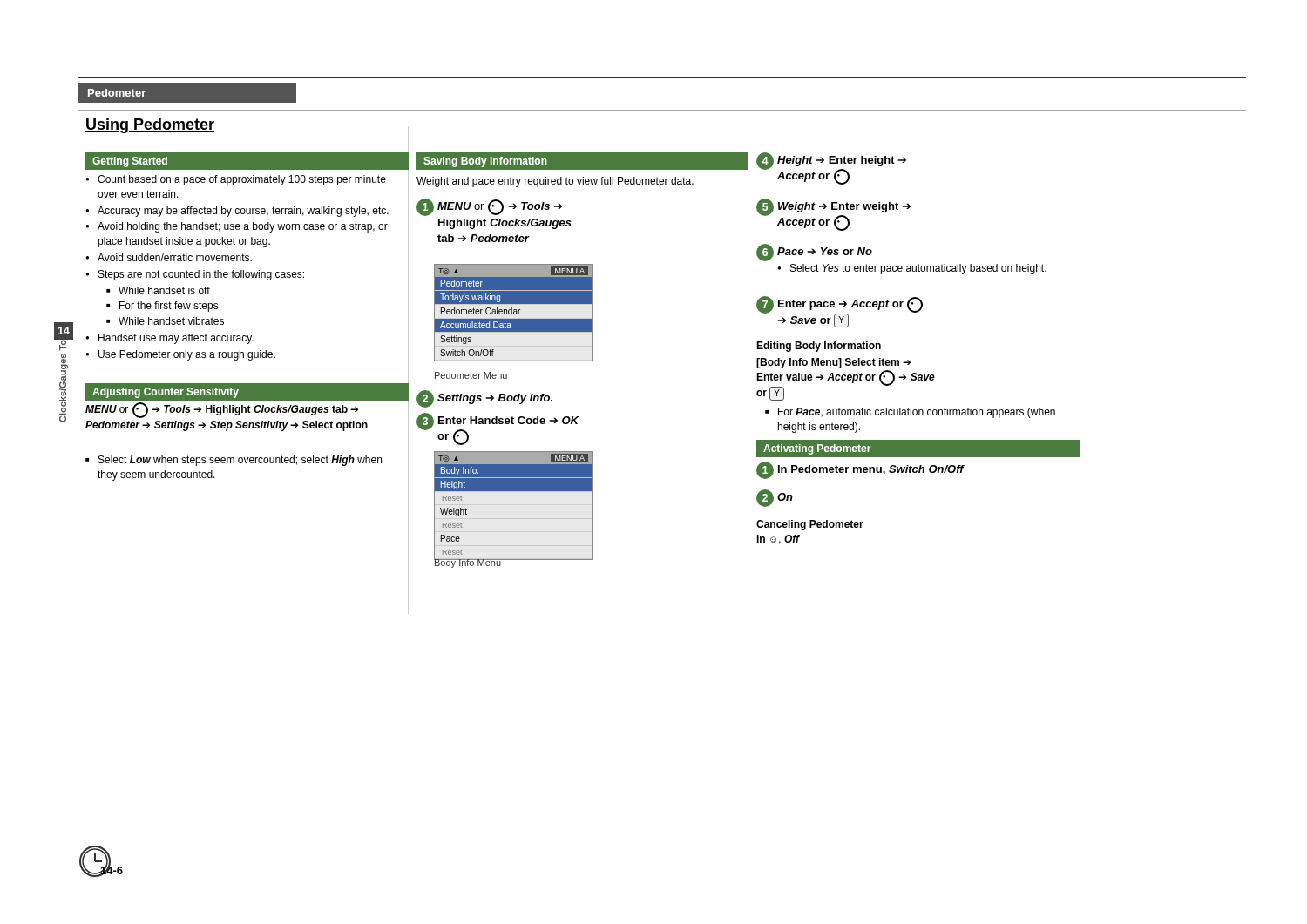Select the section header that reads "Getting Started"
The width and height of the screenshot is (1307, 924).
point(130,161)
